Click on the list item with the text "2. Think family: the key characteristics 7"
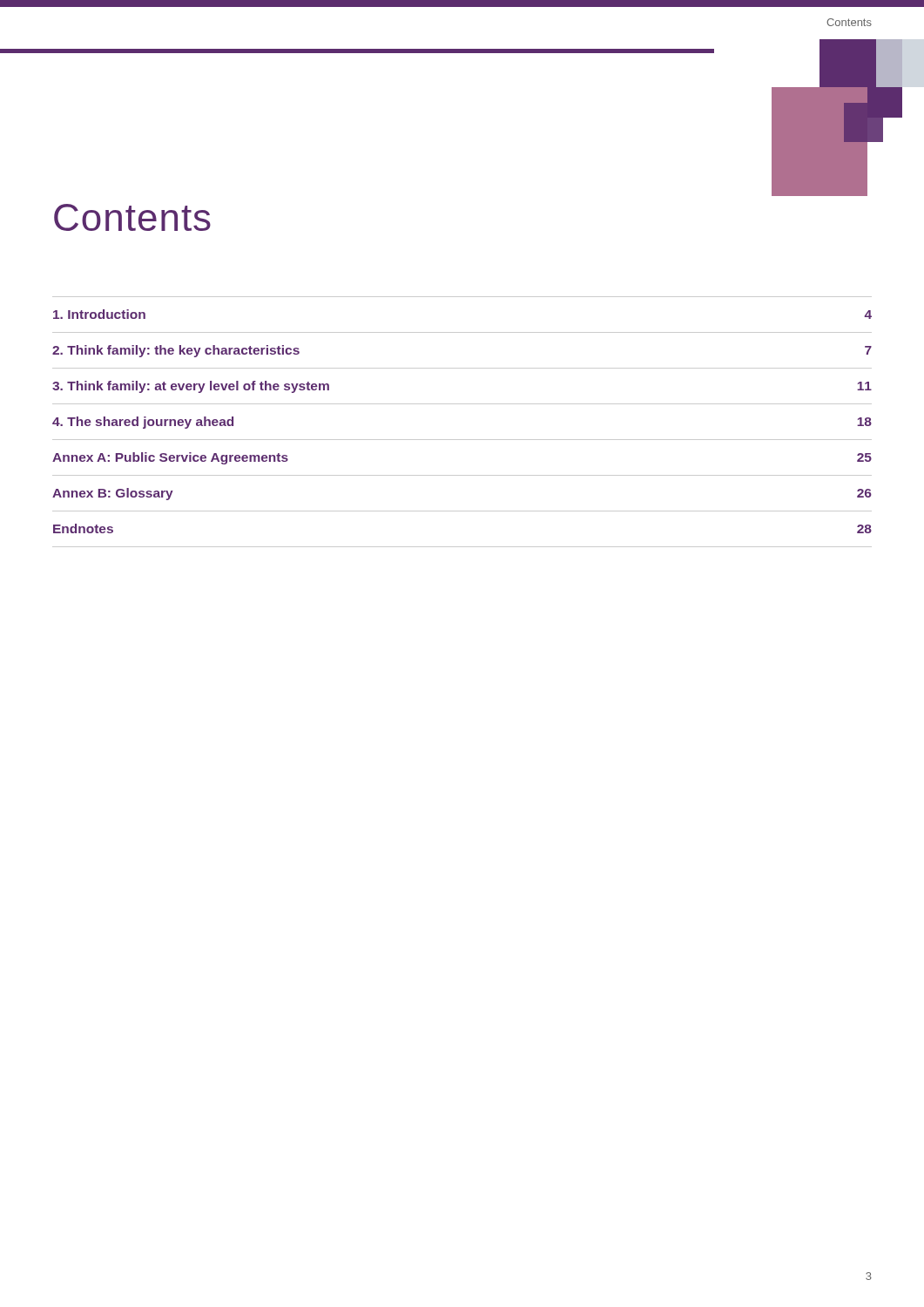The height and width of the screenshot is (1307, 924). tap(170, 351)
